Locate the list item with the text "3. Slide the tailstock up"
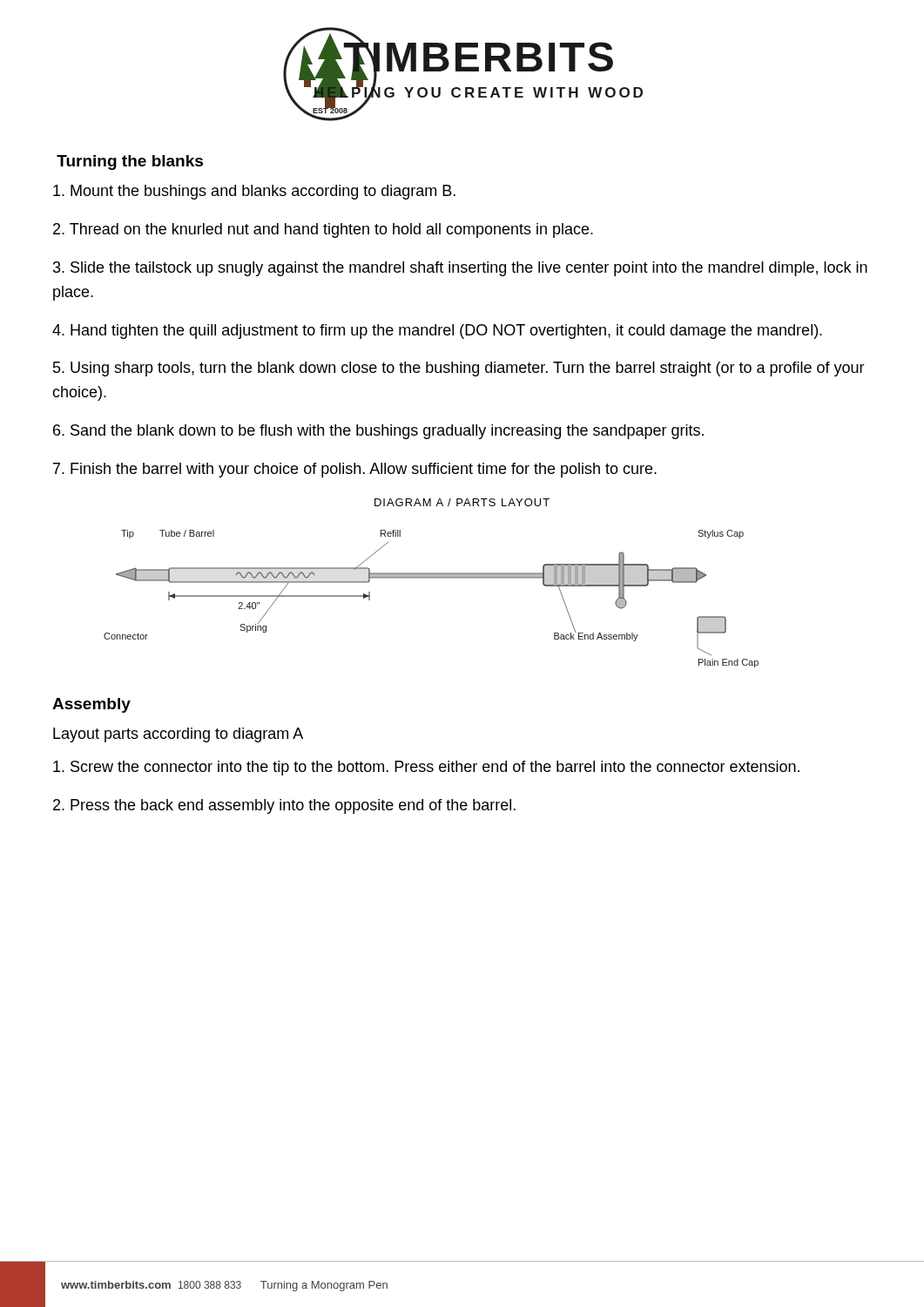 pyautogui.click(x=460, y=280)
